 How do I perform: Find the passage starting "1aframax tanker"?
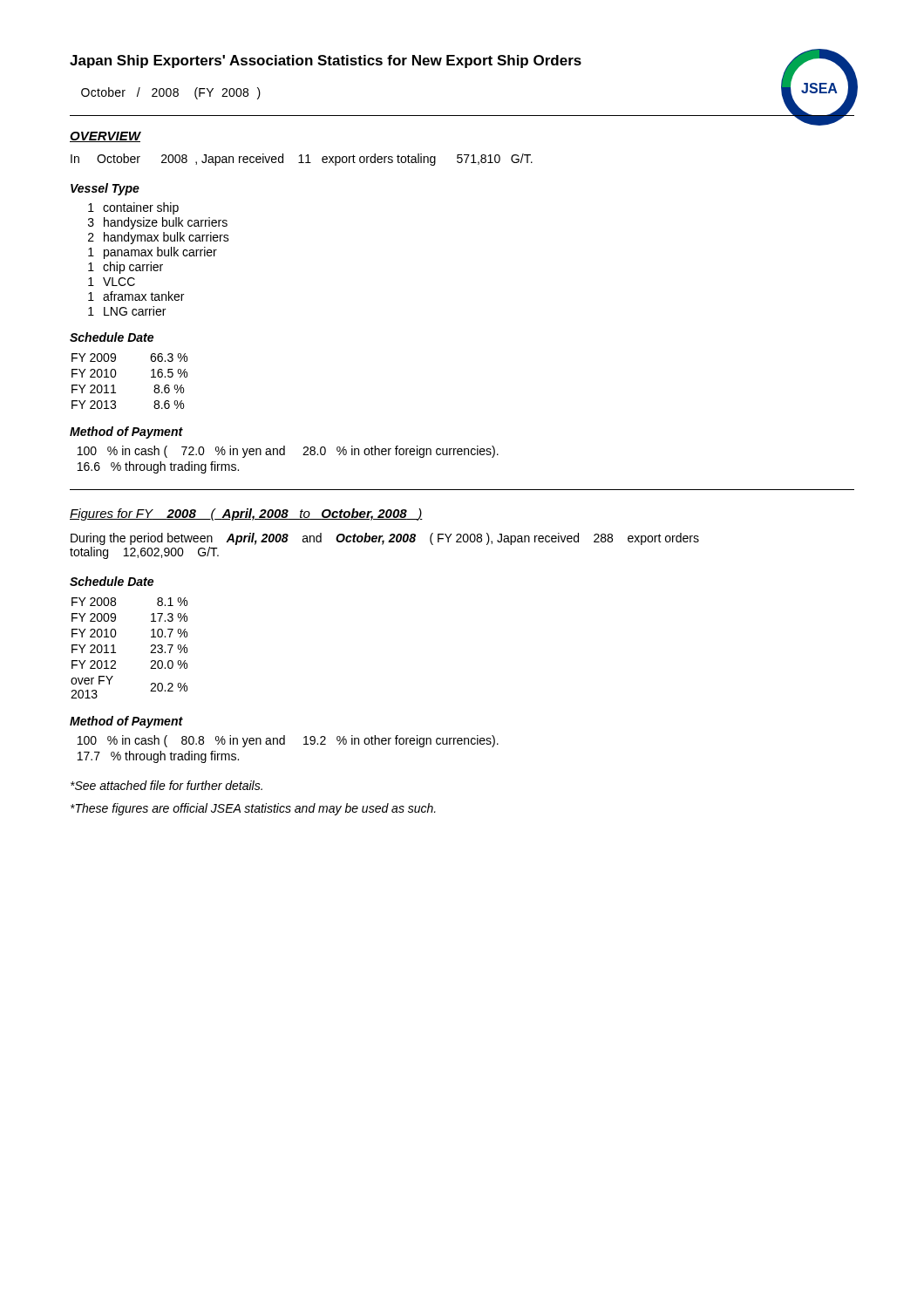click(x=127, y=296)
